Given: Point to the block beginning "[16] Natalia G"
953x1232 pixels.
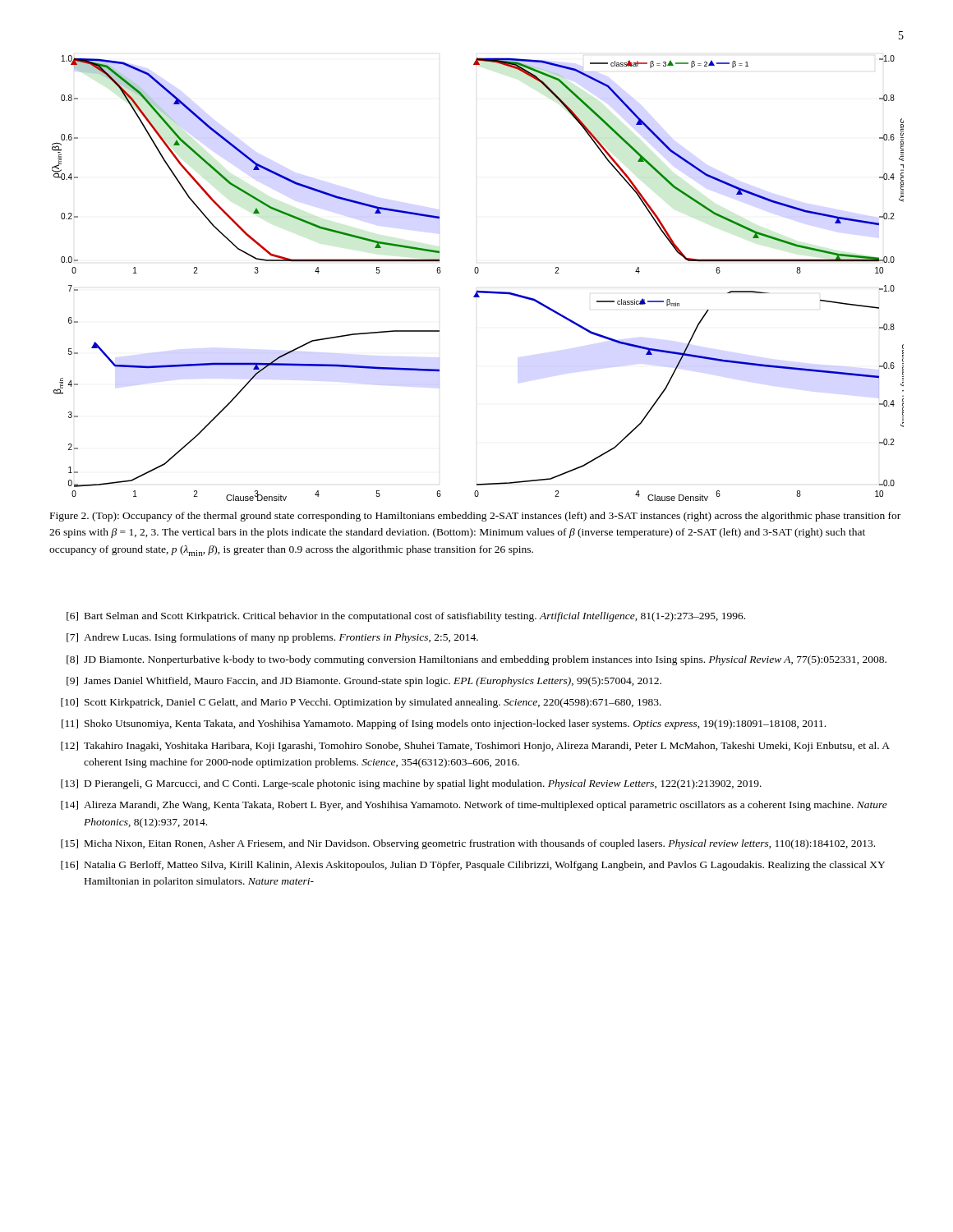Looking at the screenshot, I should pyautogui.click(x=476, y=873).
